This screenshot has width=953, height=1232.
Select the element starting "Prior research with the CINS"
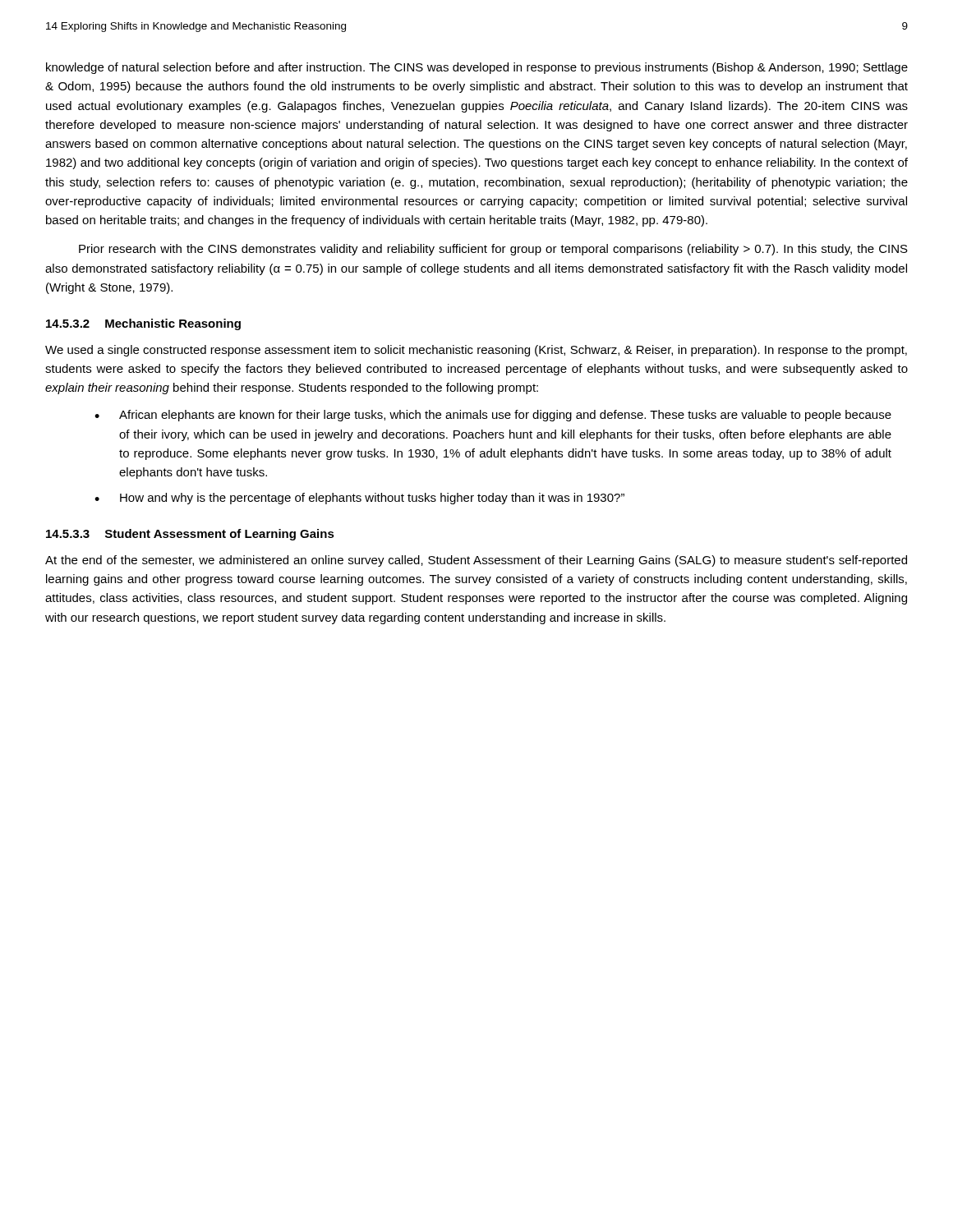476,268
